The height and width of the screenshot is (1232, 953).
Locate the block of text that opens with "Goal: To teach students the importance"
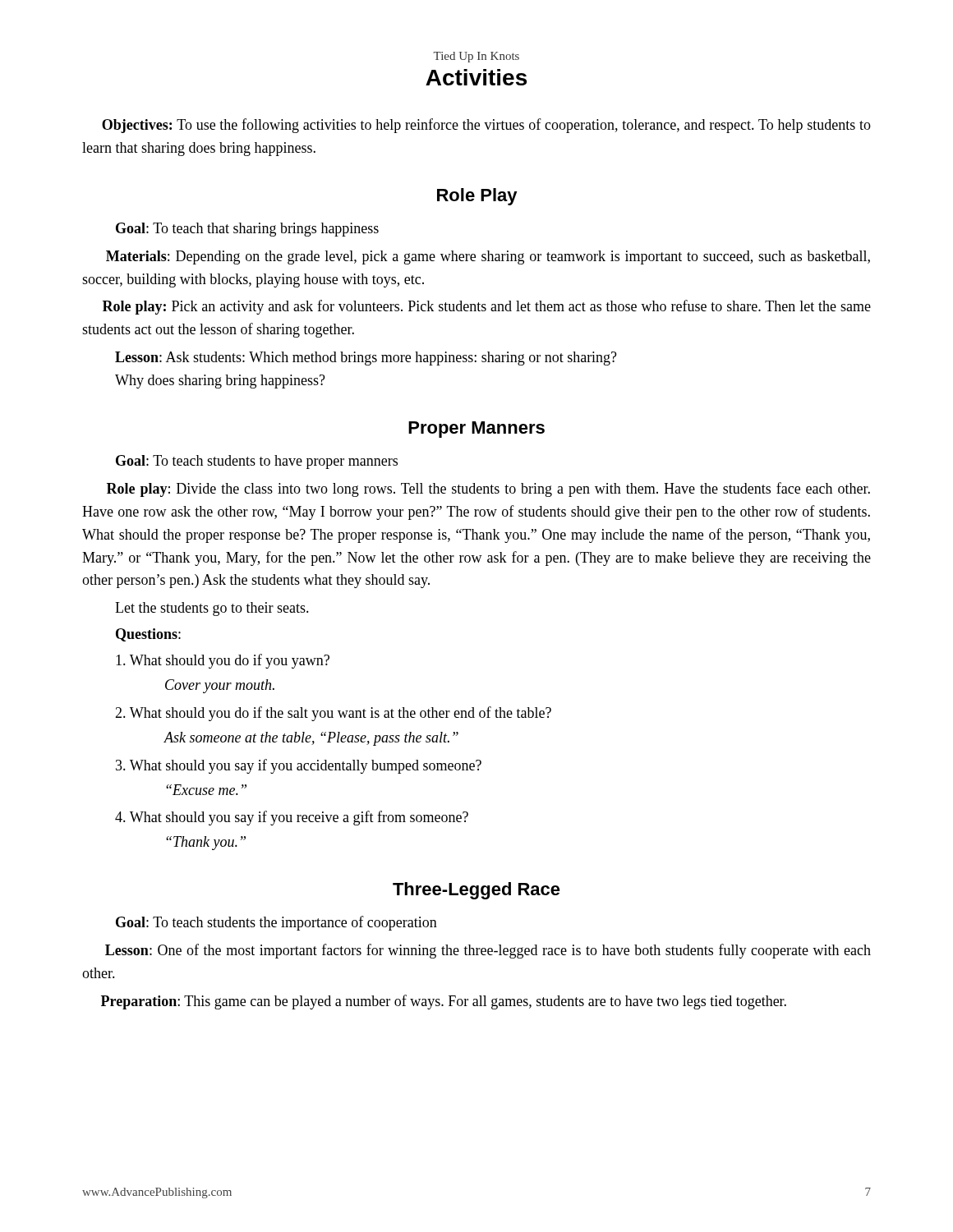(x=276, y=923)
